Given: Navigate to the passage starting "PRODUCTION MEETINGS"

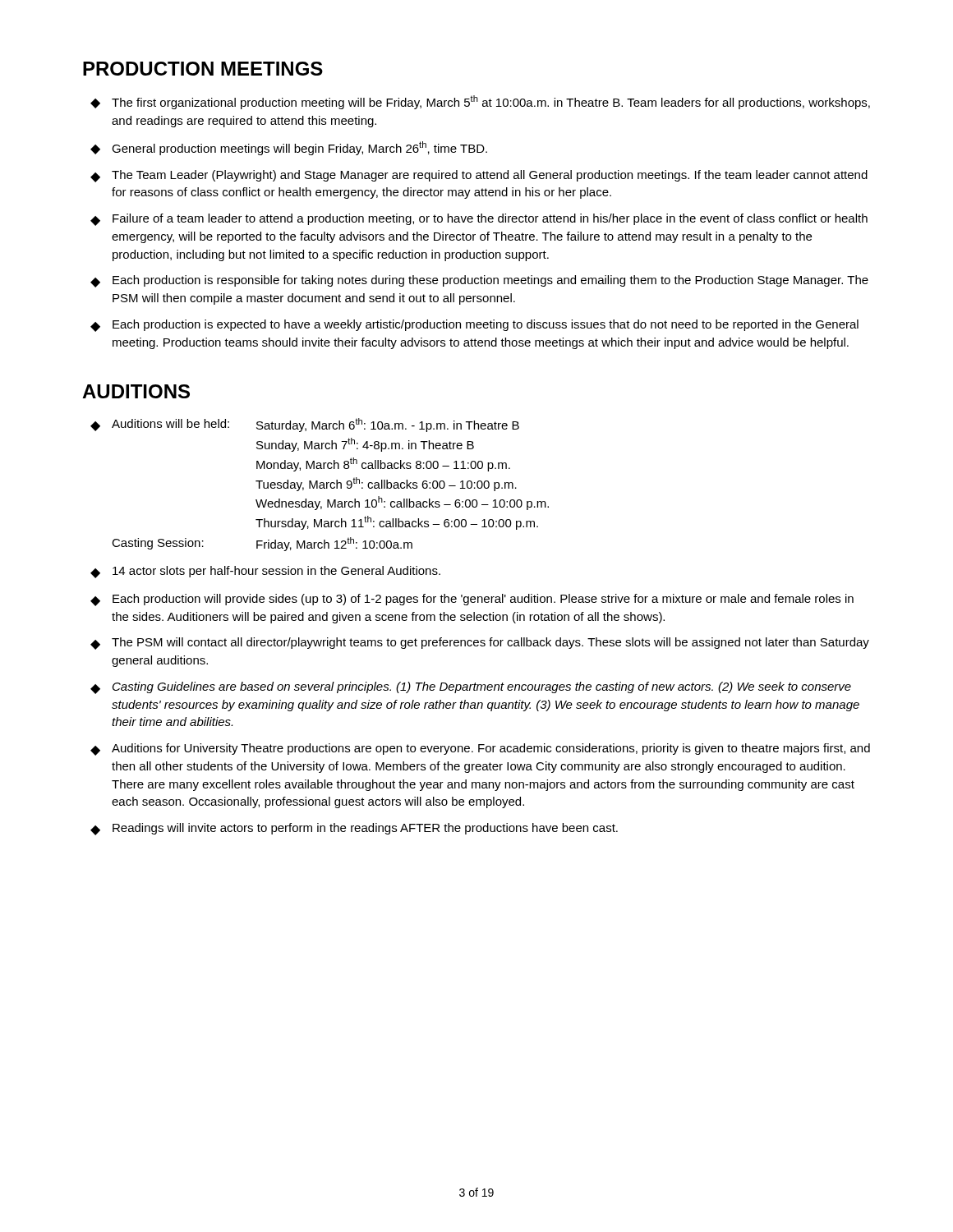Looking at the screenshot, I should click(203, 69).
